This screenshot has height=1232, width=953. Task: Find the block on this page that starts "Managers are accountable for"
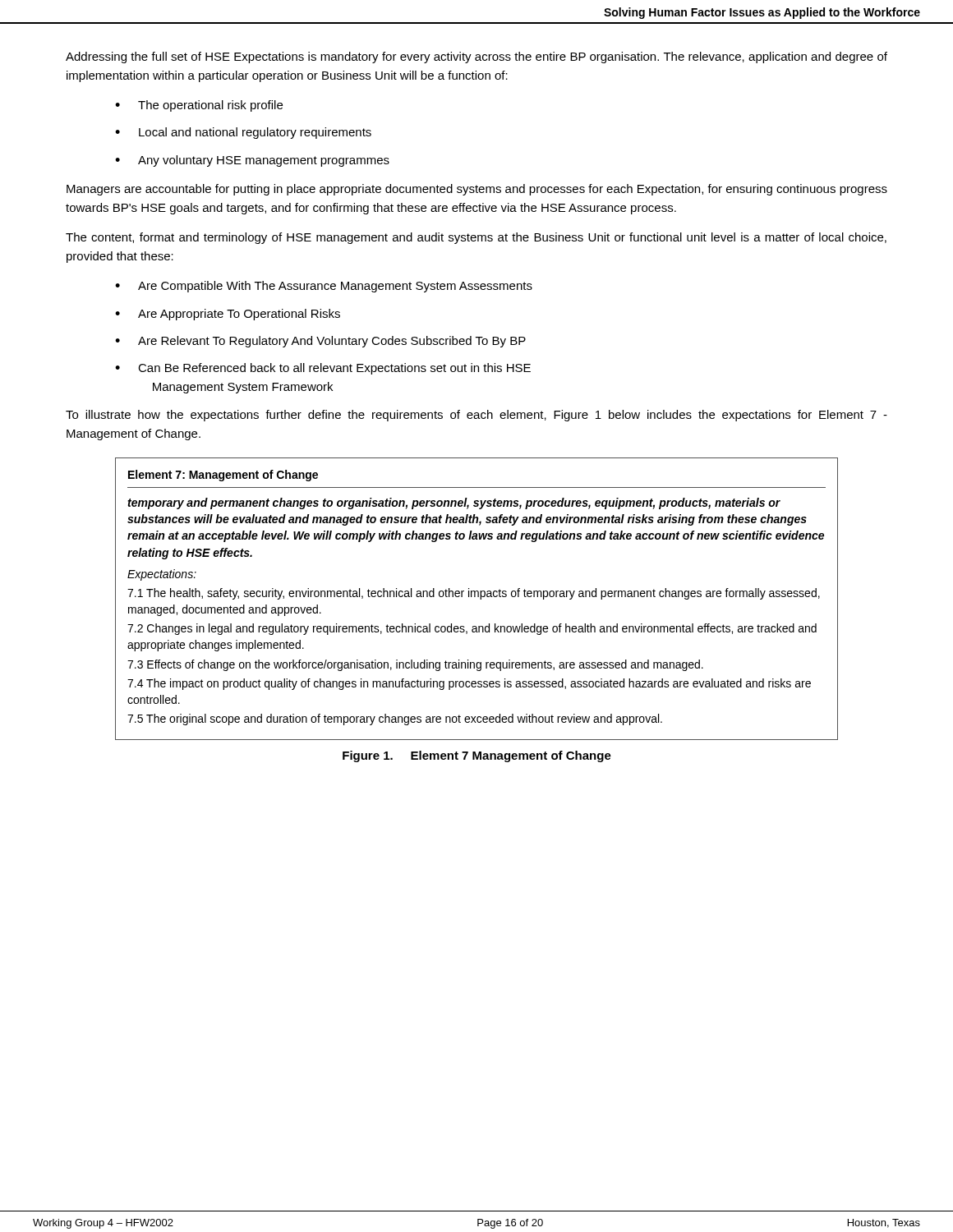pos(476,198)
